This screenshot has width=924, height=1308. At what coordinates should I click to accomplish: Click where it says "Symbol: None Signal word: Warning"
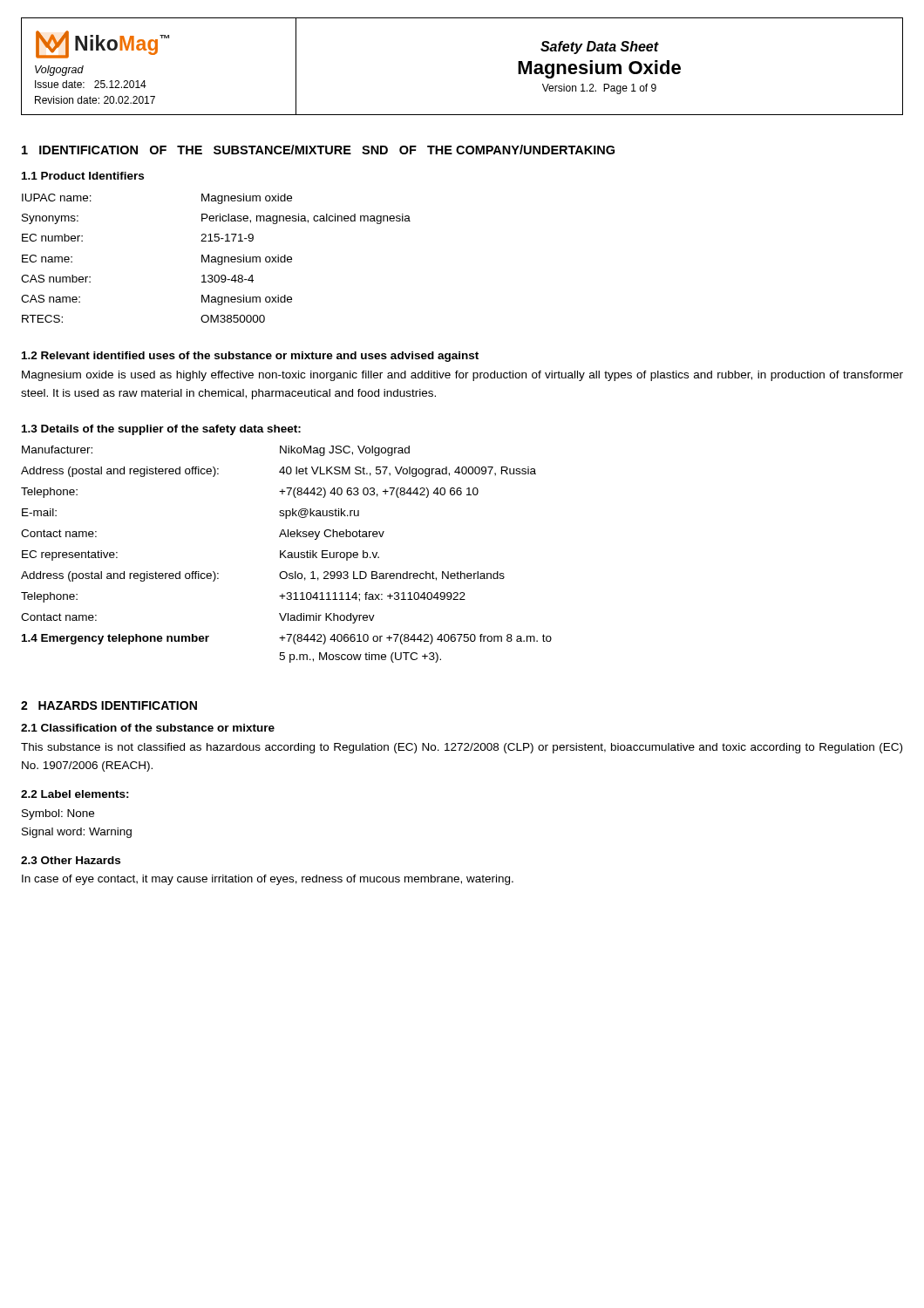pos(77,822)
